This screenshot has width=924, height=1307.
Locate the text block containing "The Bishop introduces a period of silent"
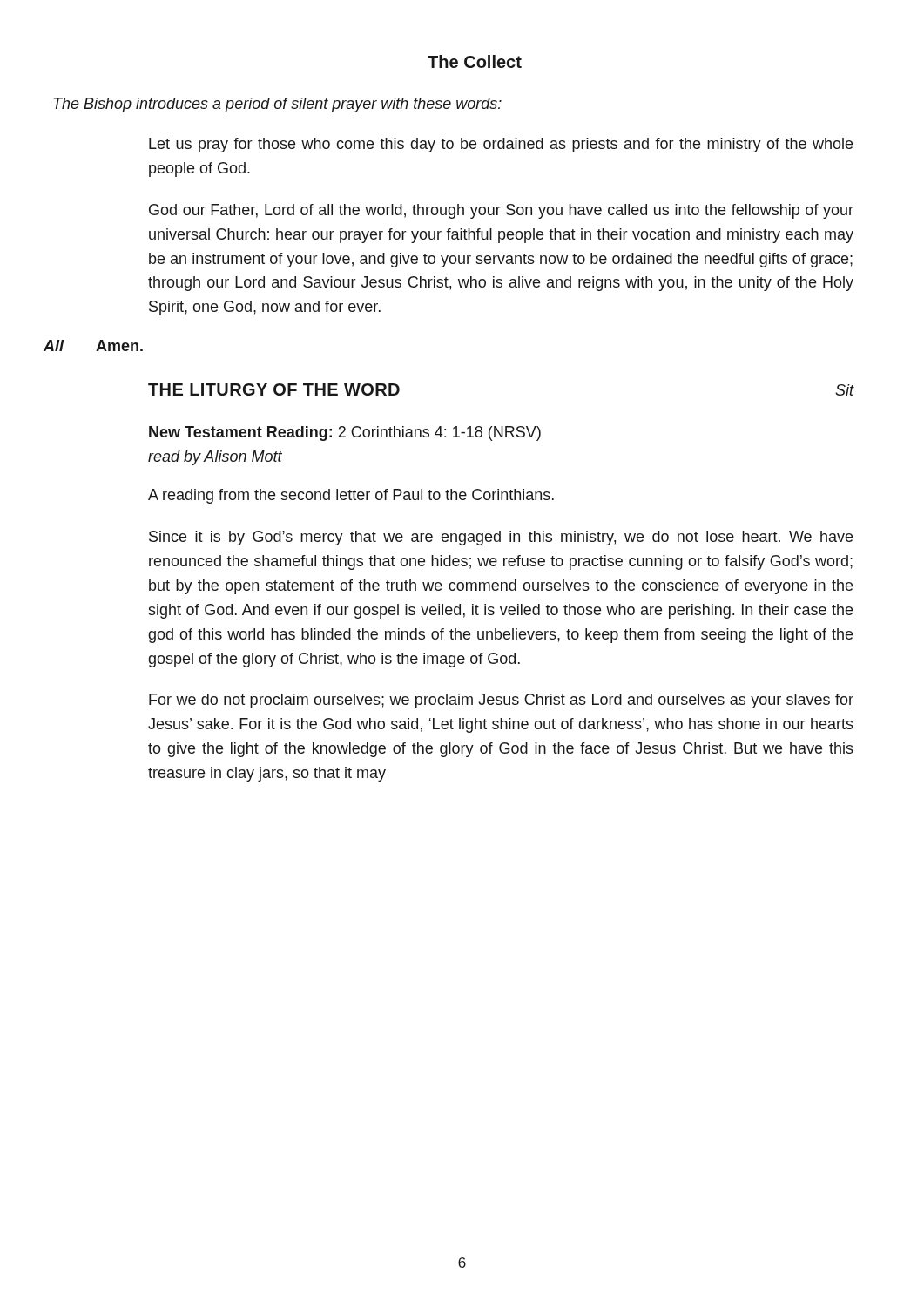tap(277, 104)
